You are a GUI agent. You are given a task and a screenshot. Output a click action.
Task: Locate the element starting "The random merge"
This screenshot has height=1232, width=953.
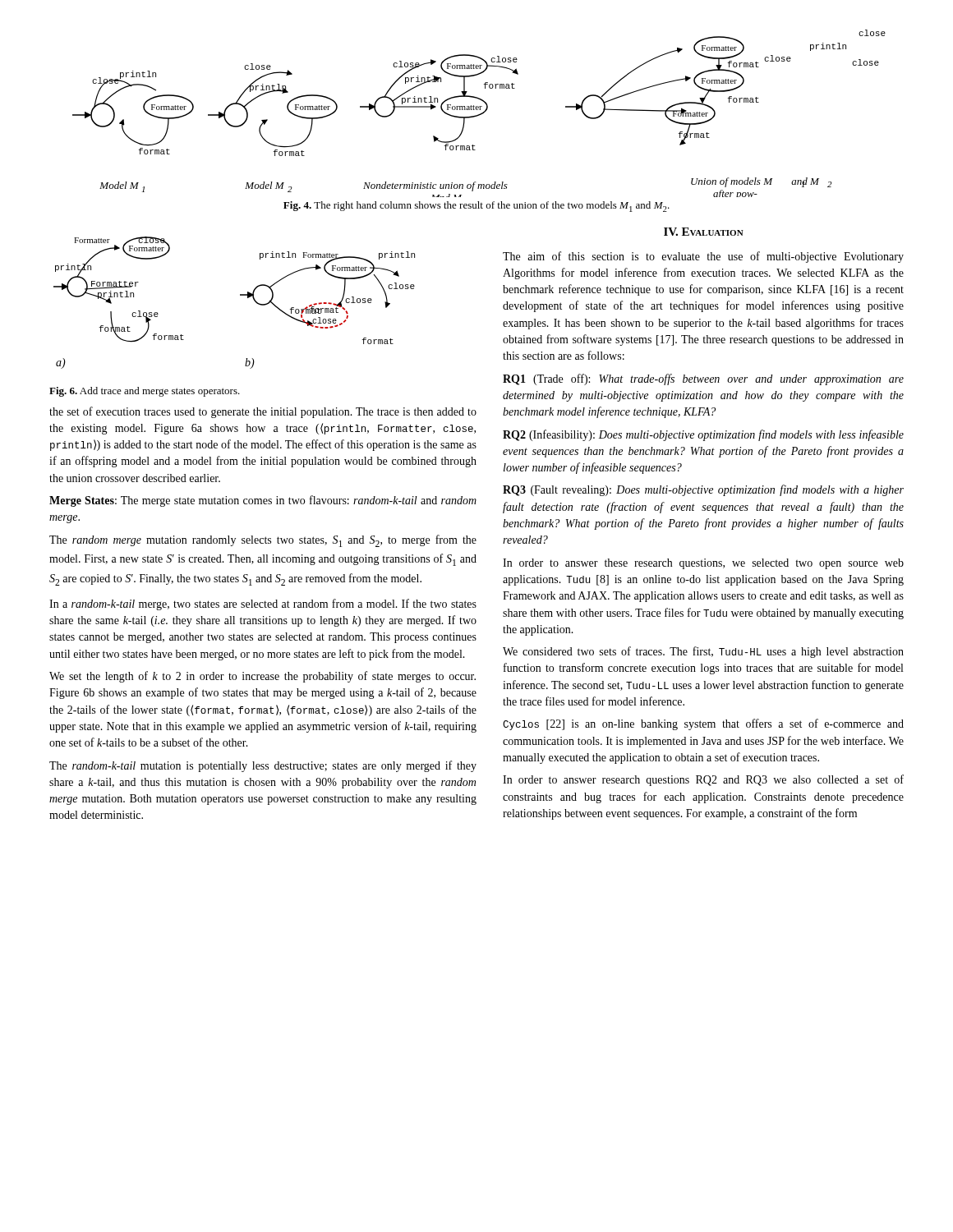click(263, 561)
